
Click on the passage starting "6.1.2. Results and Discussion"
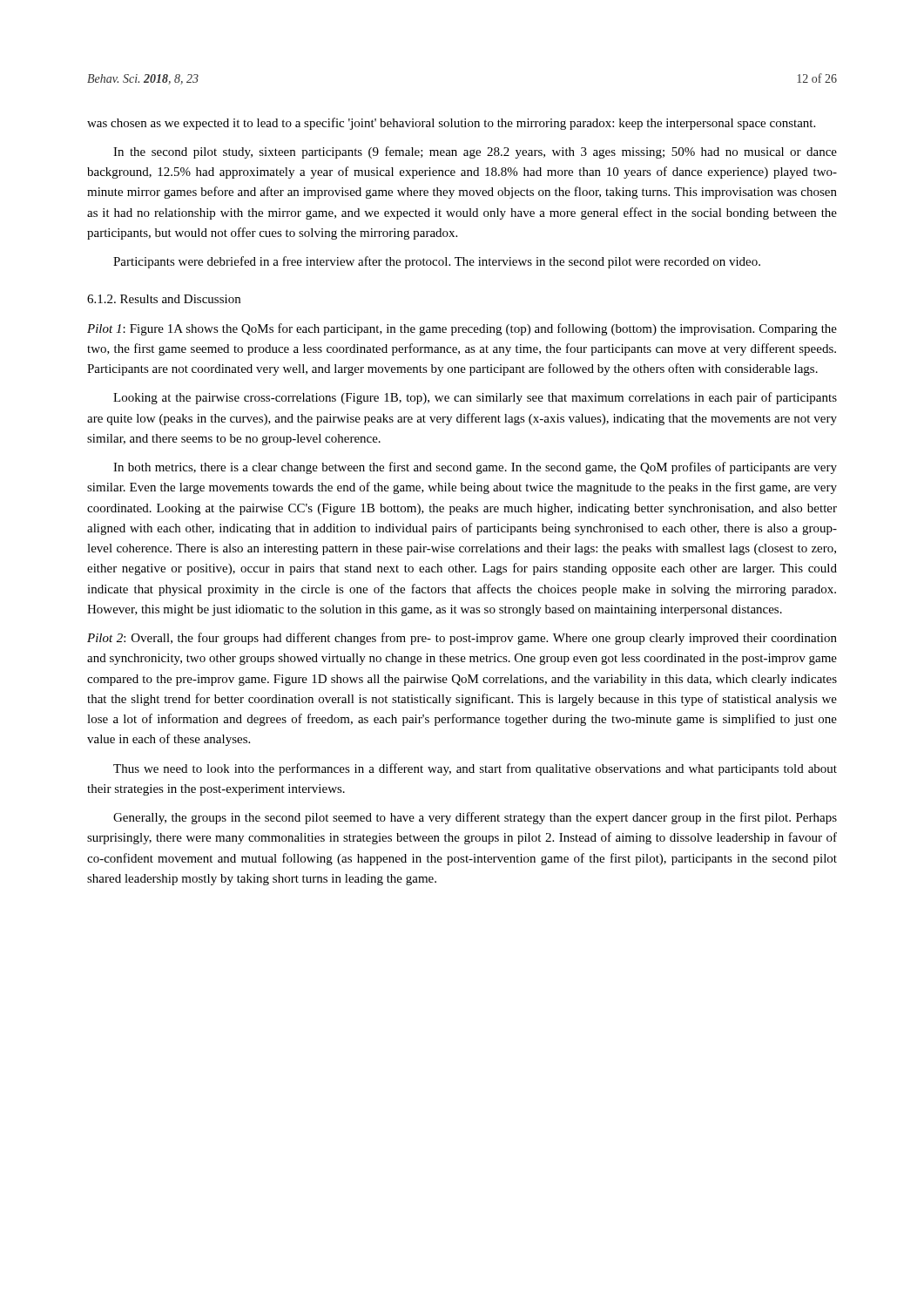pyautogui.click(x=164, y=299)
